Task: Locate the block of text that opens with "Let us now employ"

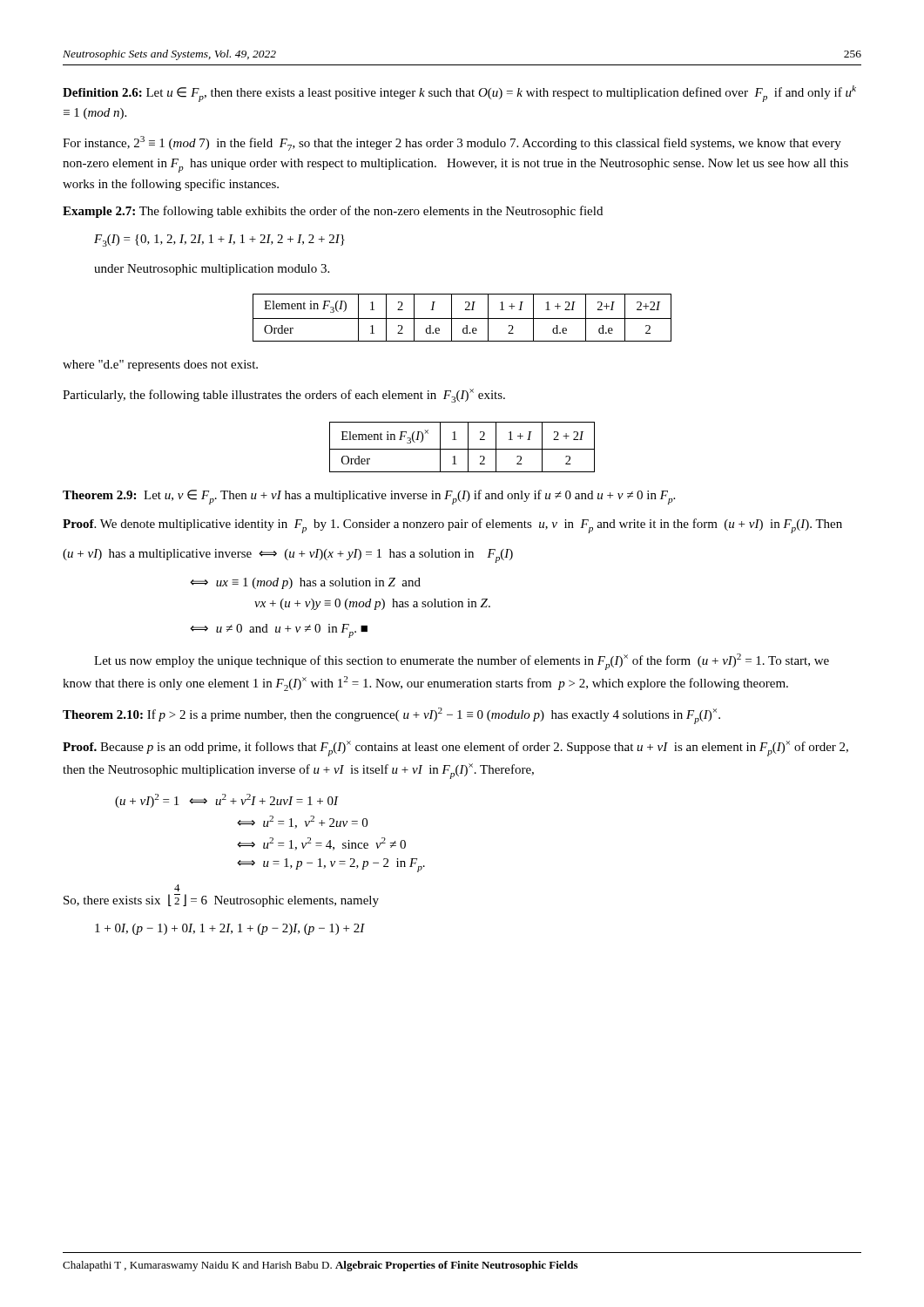Action: 462,672
